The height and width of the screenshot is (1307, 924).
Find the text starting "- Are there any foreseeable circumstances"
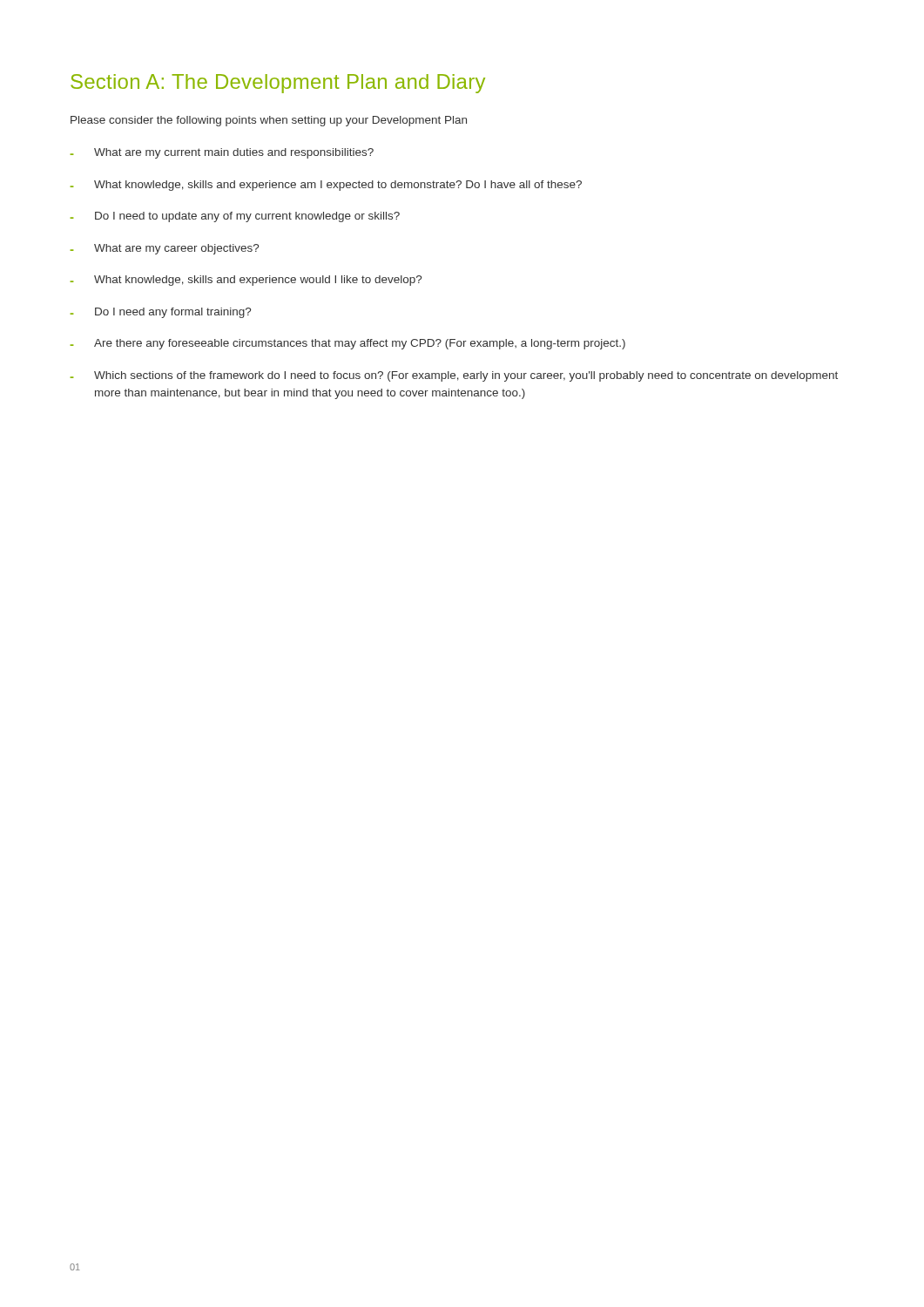point(462,344)
